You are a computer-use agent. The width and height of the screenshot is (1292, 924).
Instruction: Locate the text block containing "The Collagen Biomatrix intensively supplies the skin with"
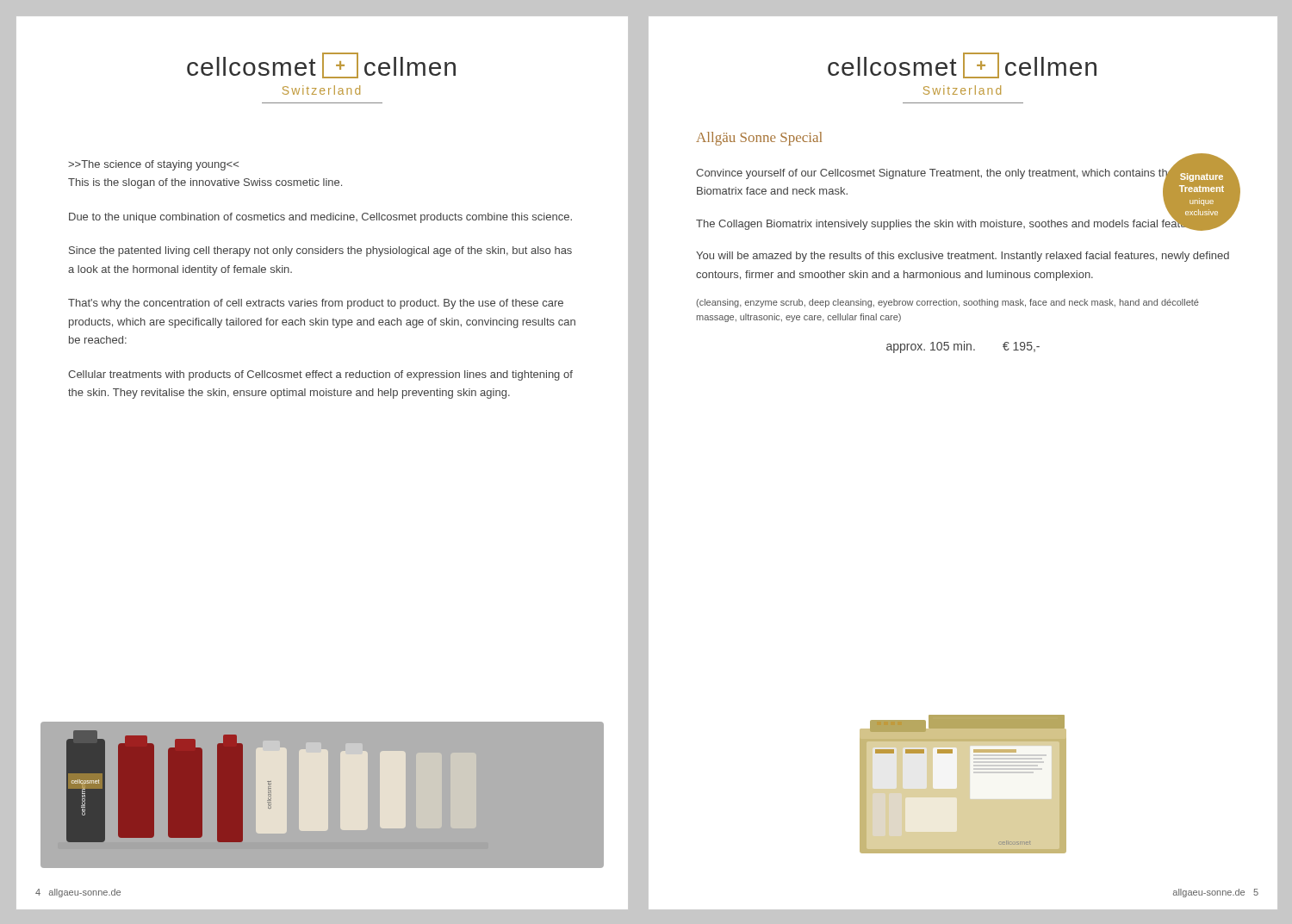coord(963,224)
